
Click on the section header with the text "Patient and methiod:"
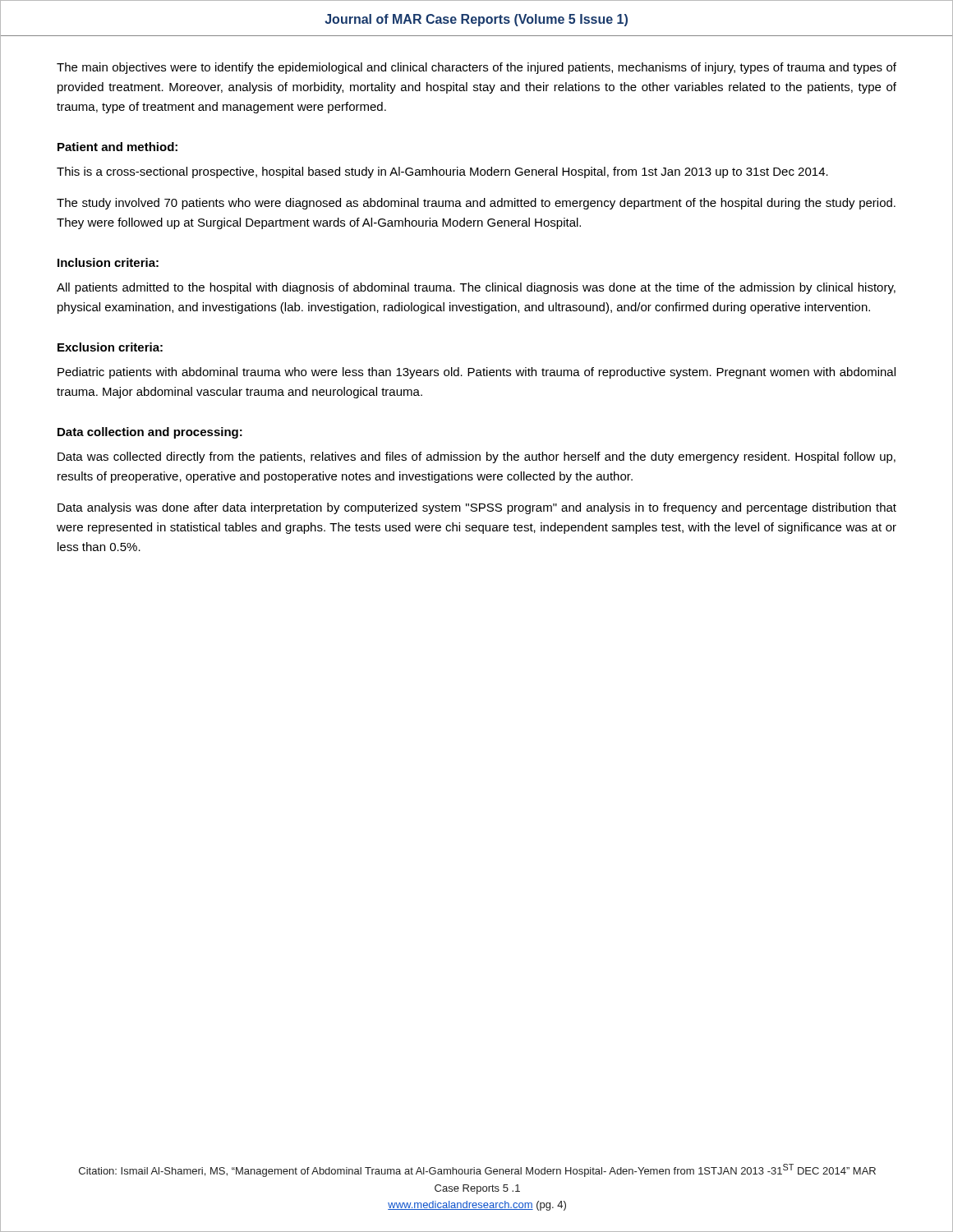118,147
